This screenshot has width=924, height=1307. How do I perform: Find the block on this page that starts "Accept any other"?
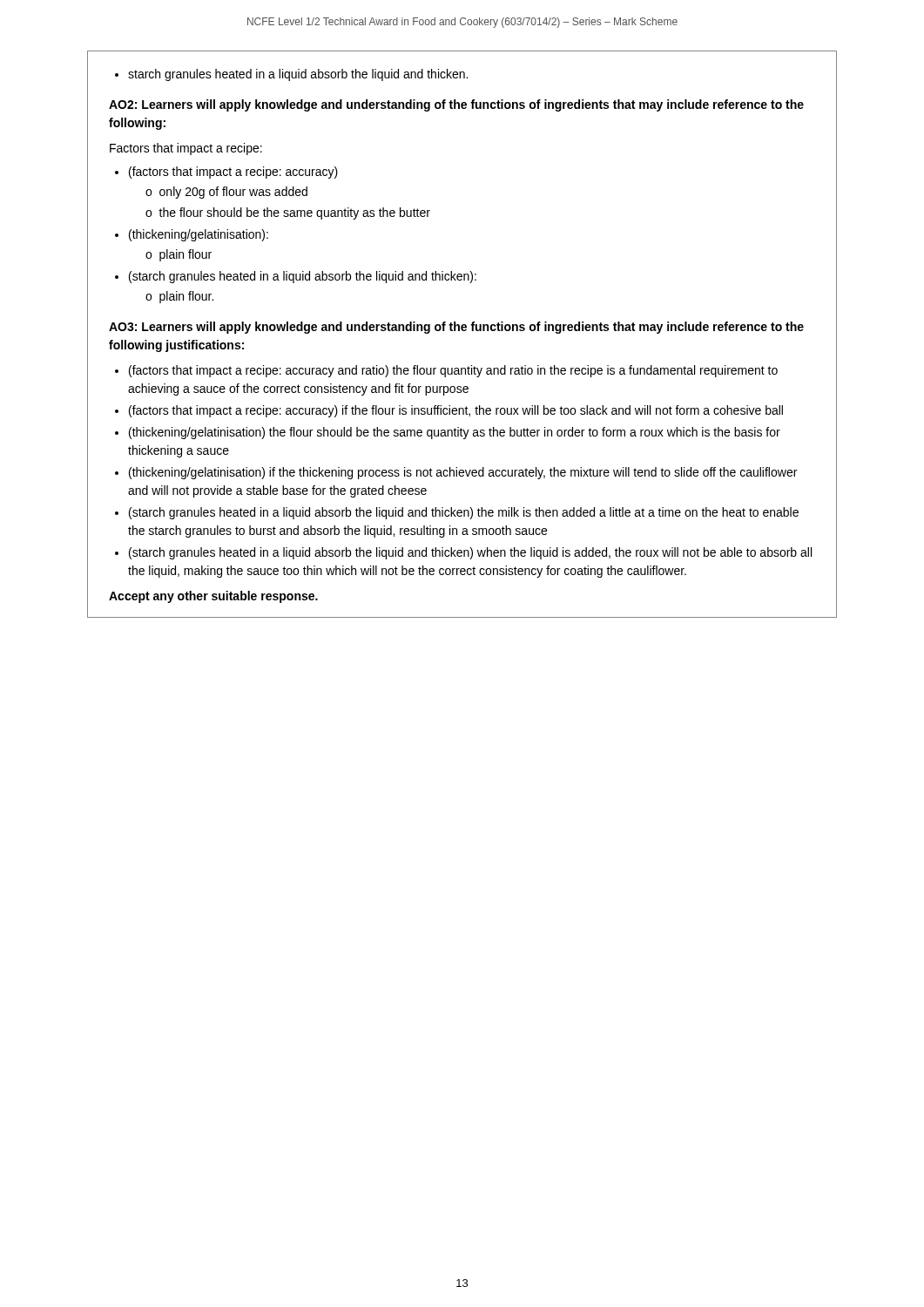point(214,596)
